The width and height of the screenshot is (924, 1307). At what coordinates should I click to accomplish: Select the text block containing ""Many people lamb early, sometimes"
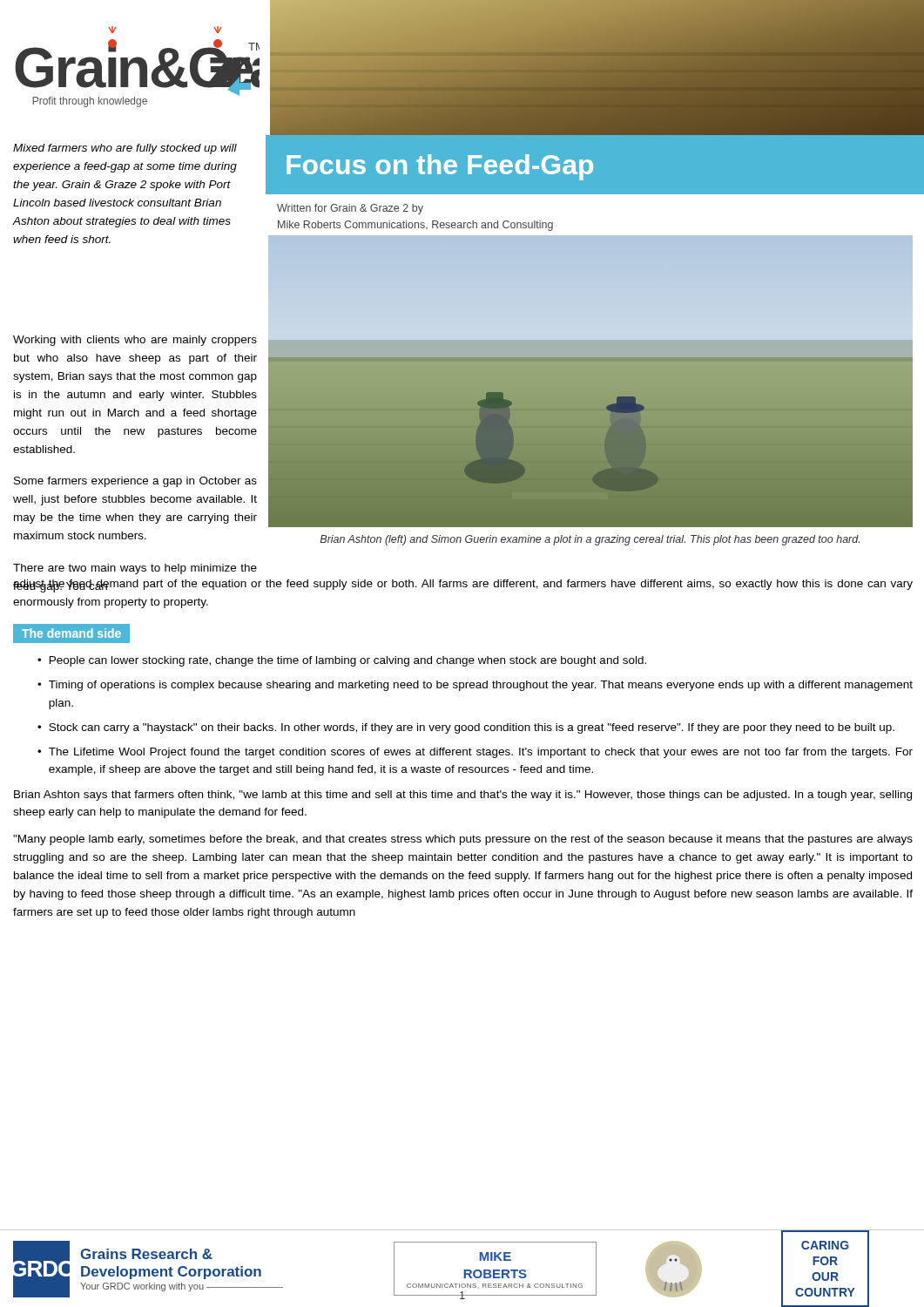tap(463, 875)
